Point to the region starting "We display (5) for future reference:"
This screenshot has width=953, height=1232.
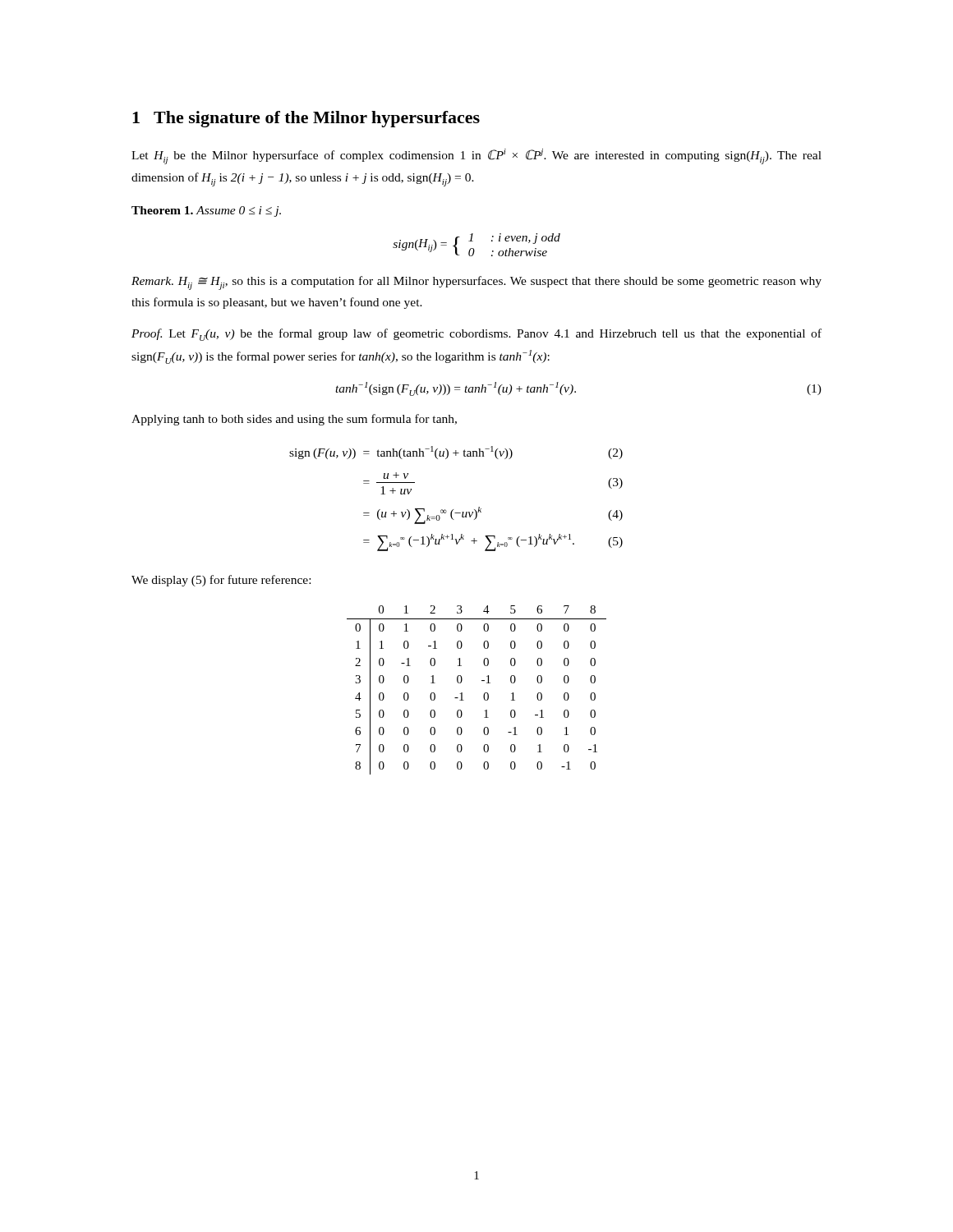click(x=222, y=579)
